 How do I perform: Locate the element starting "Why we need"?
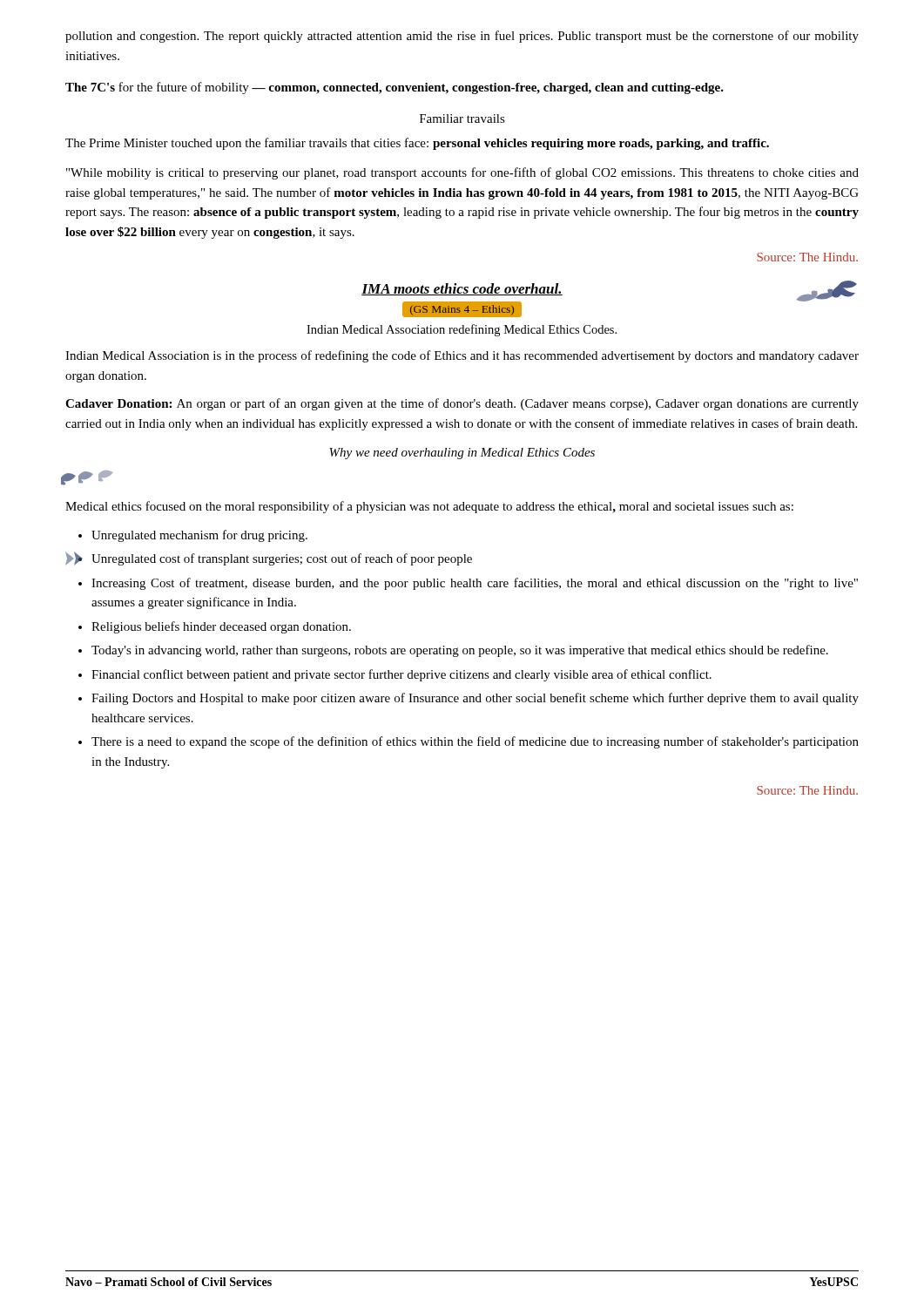point(462,452)
